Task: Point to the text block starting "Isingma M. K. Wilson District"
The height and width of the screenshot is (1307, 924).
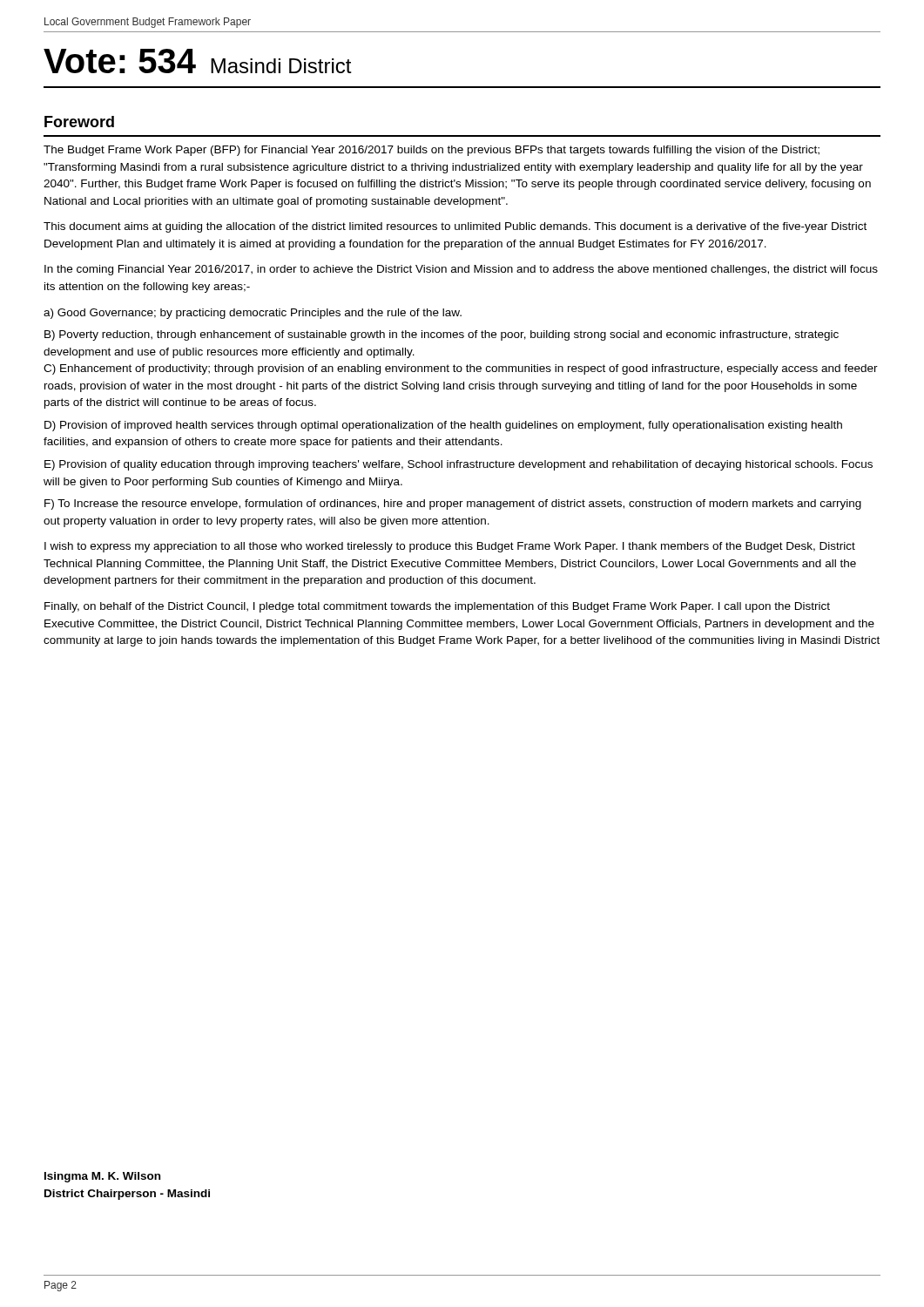Action: click(x=127, y=1185)
